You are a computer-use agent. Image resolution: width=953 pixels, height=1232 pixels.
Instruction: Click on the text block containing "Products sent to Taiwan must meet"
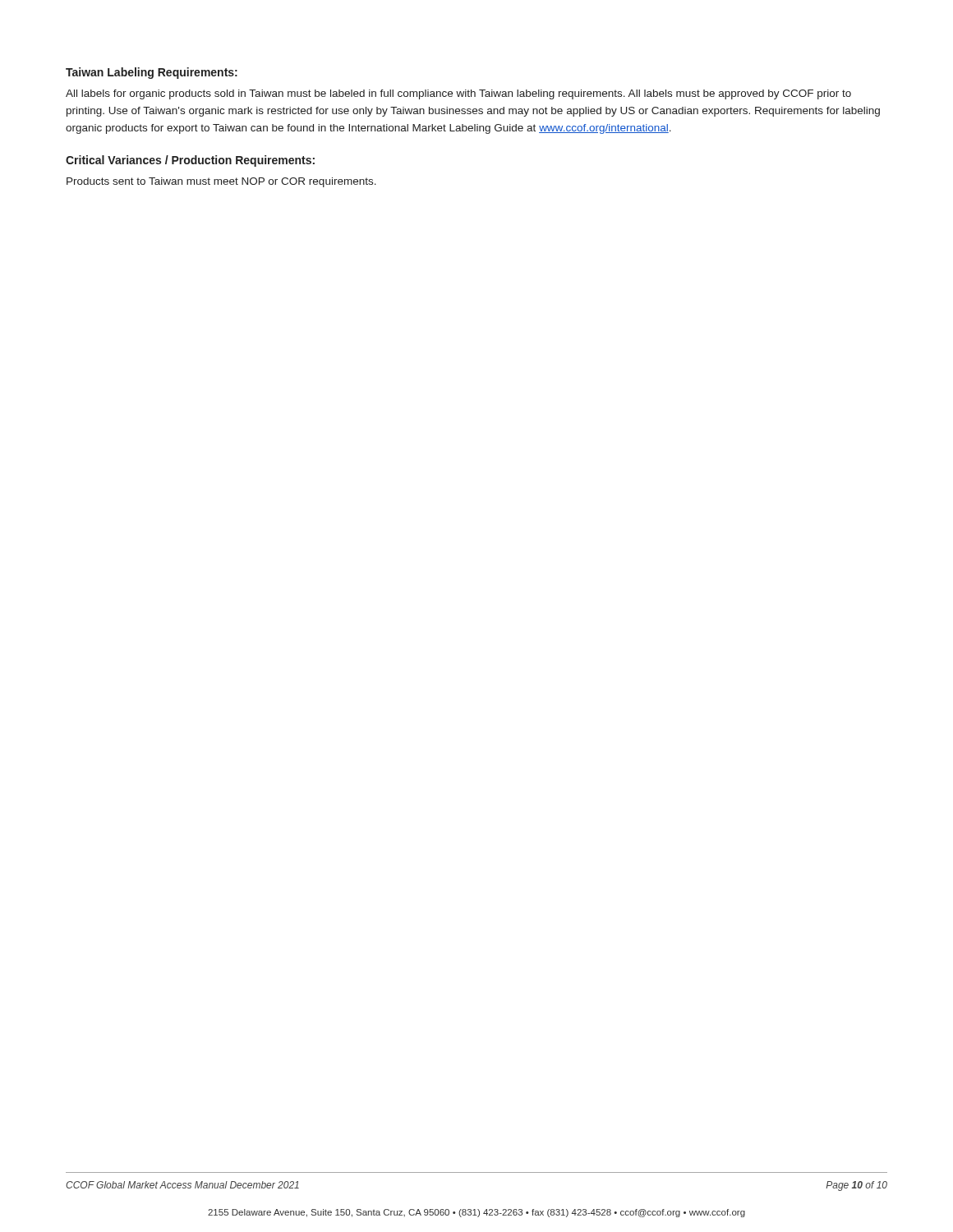pos(221,181)
